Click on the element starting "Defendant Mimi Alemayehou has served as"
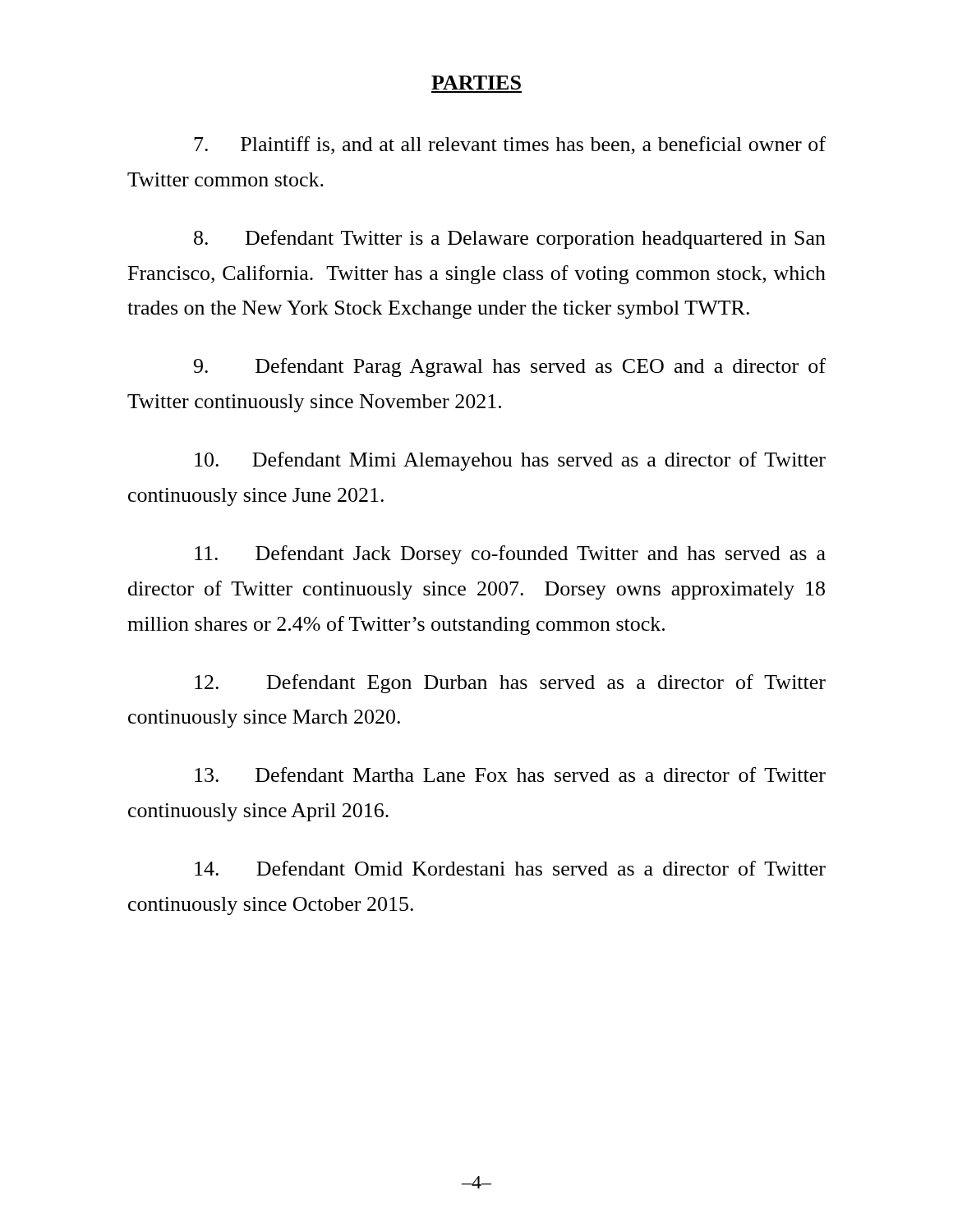 click(x=476, y=477)
